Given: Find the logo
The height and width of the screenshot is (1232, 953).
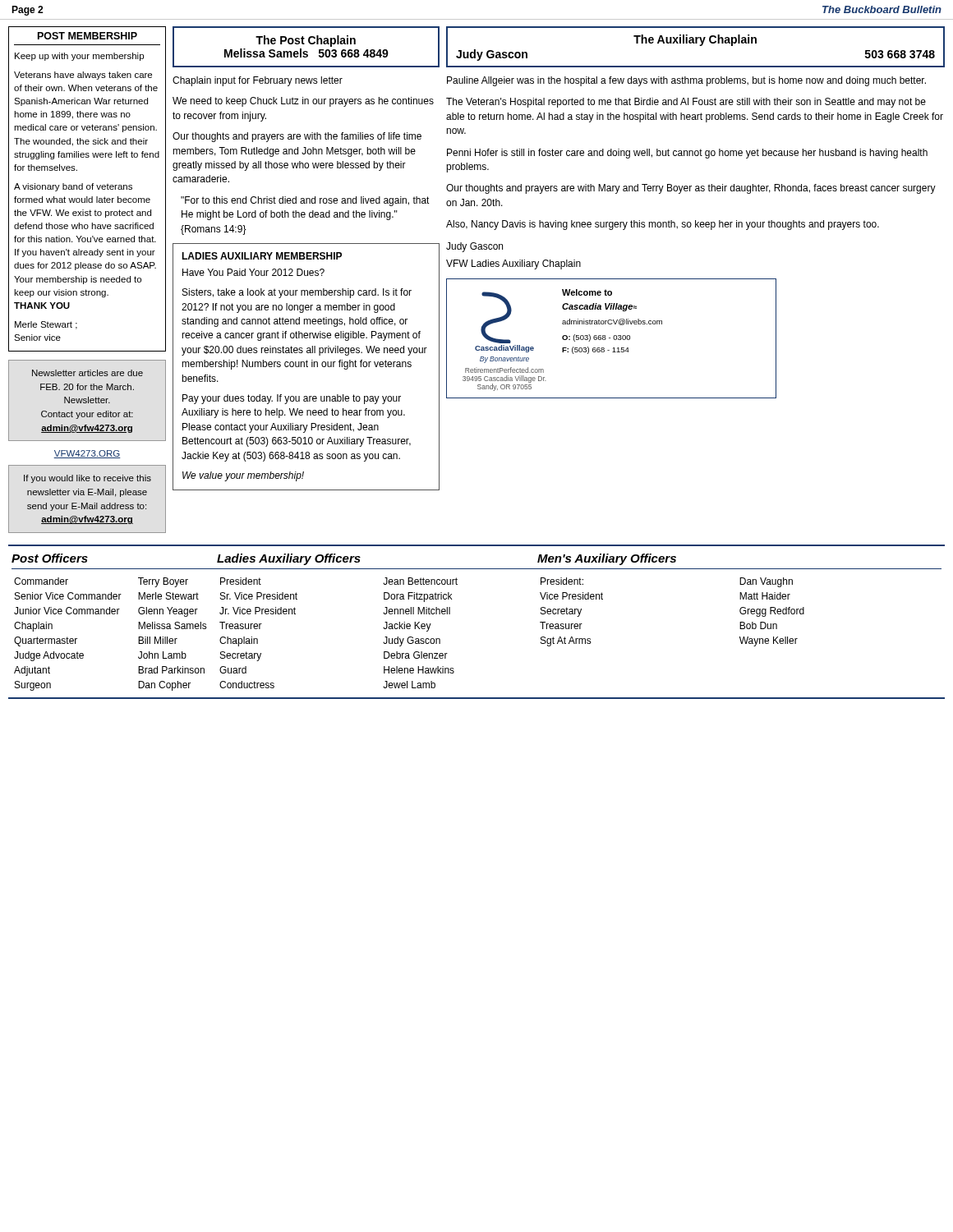Looking at the screenshot, I should [611, 338].
